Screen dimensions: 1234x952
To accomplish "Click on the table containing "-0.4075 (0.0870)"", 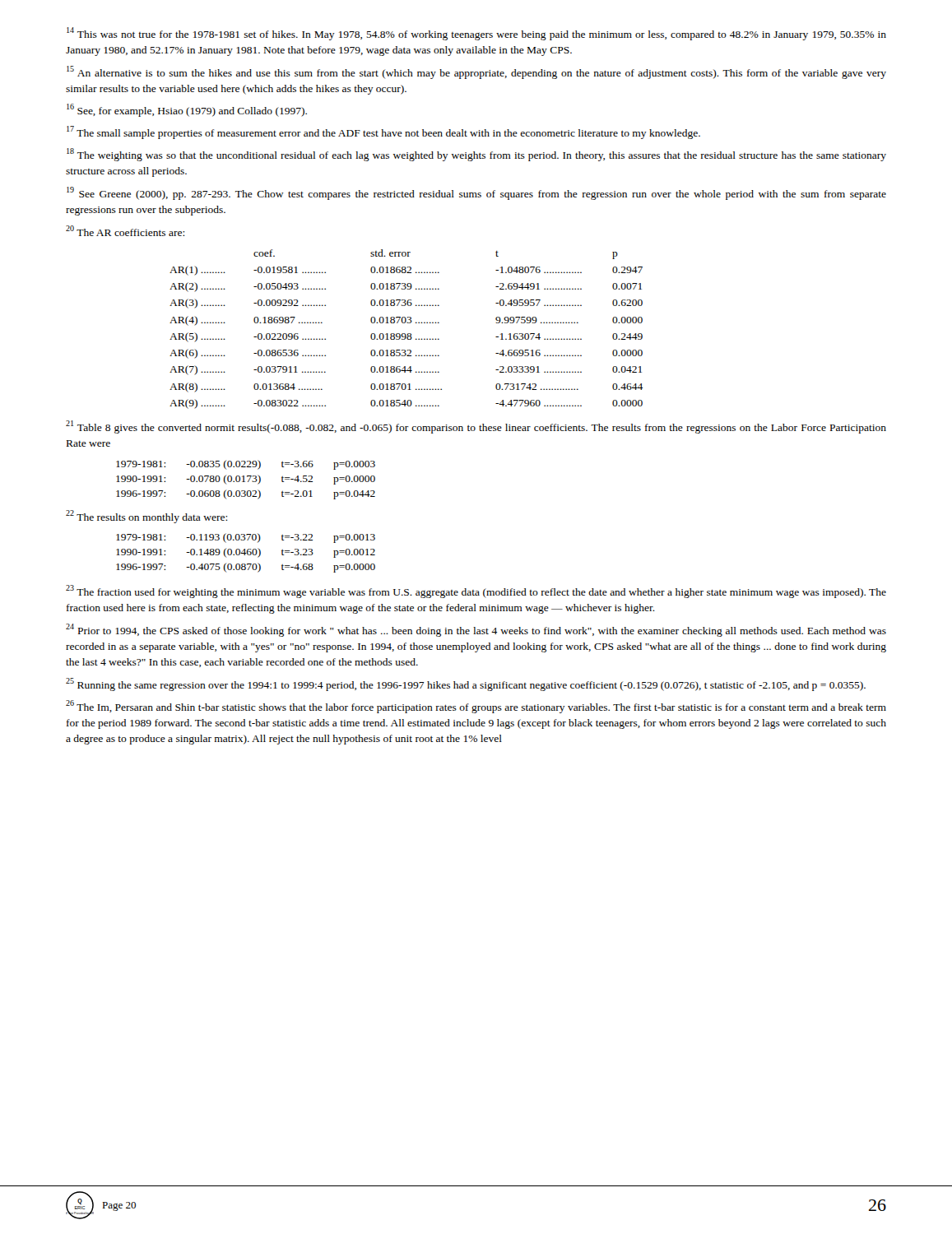I will tap(501, 552).
